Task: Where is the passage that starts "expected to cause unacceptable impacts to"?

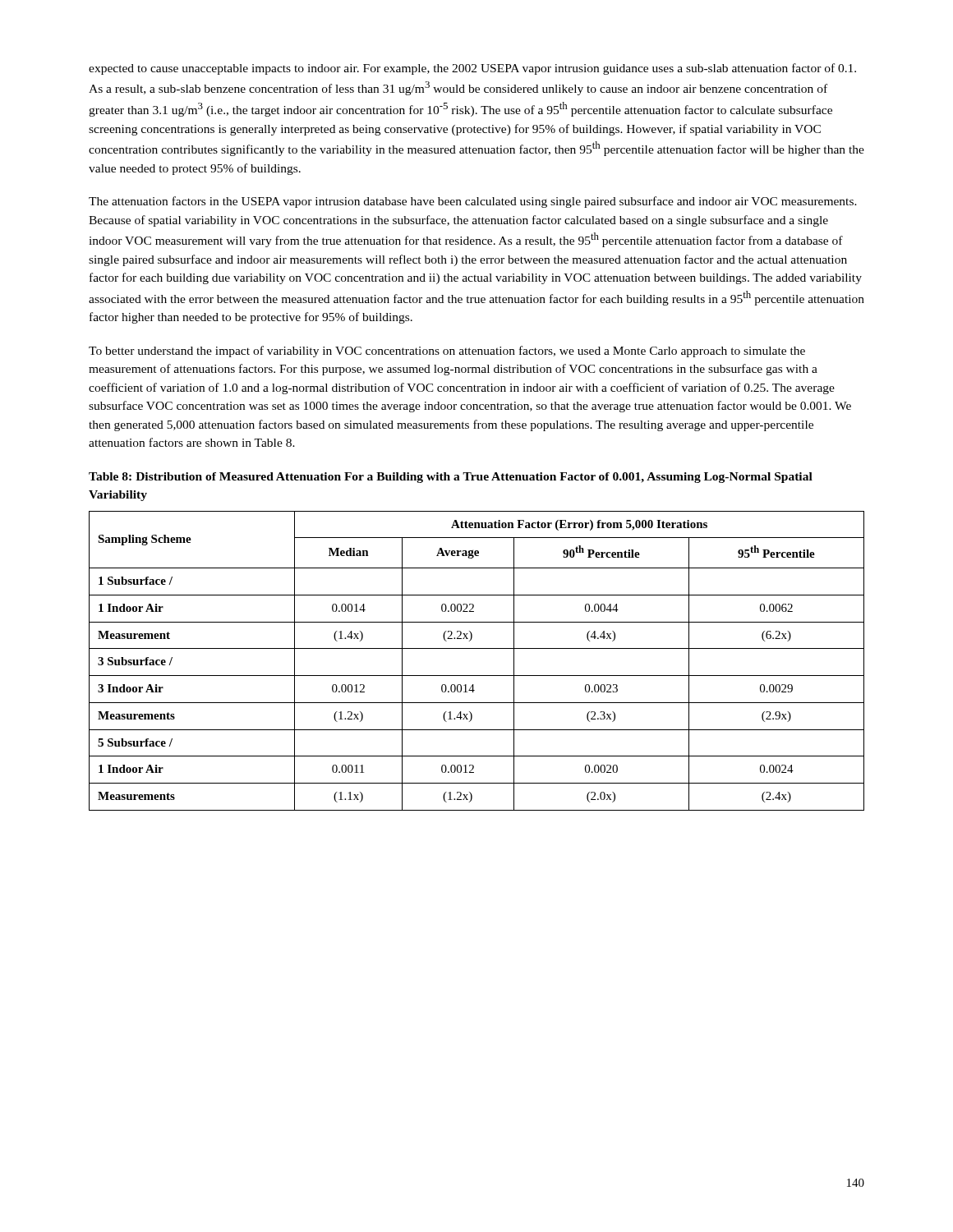Action: (476, 118)
